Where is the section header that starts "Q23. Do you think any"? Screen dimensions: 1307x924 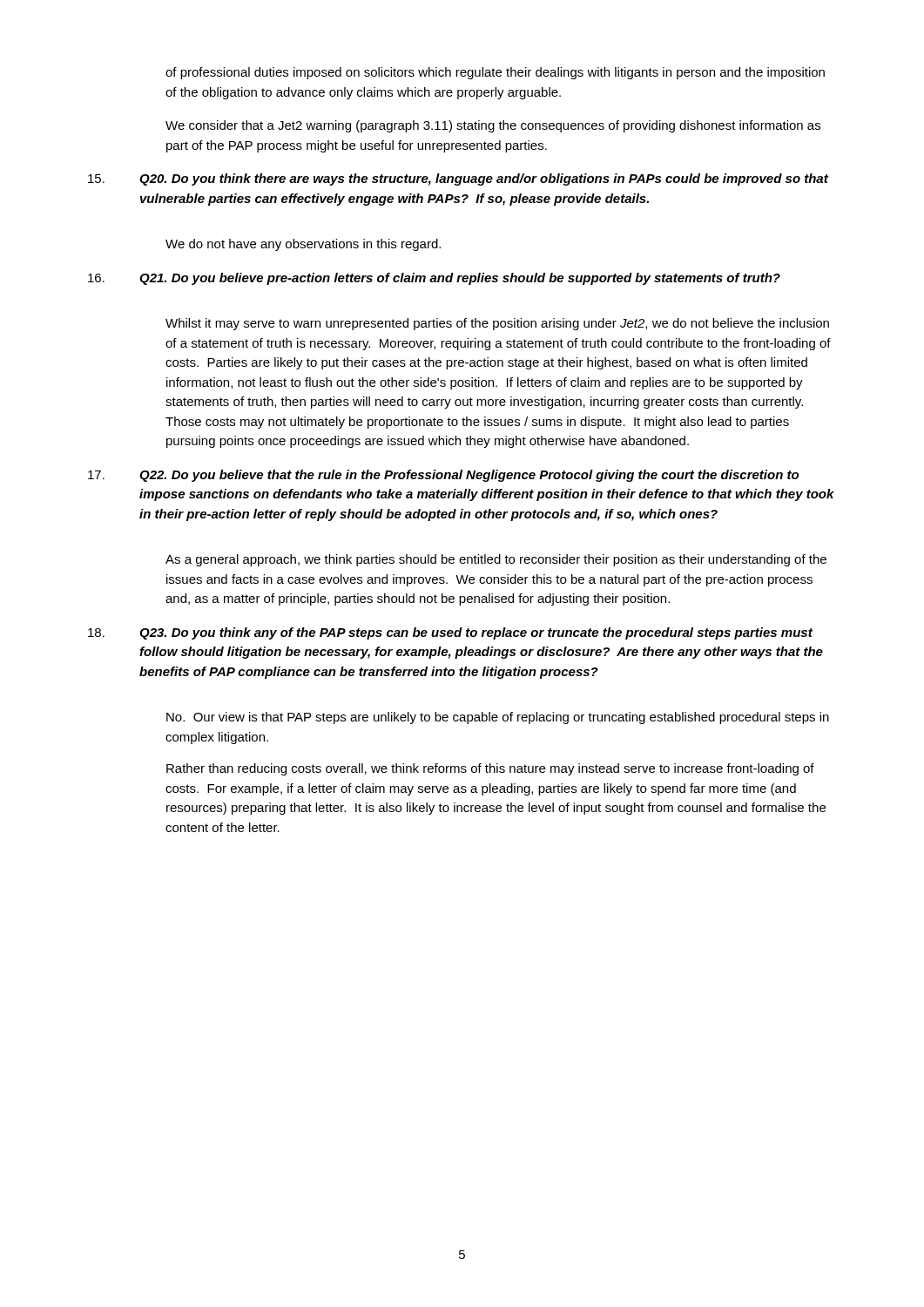tap(488, 652)
